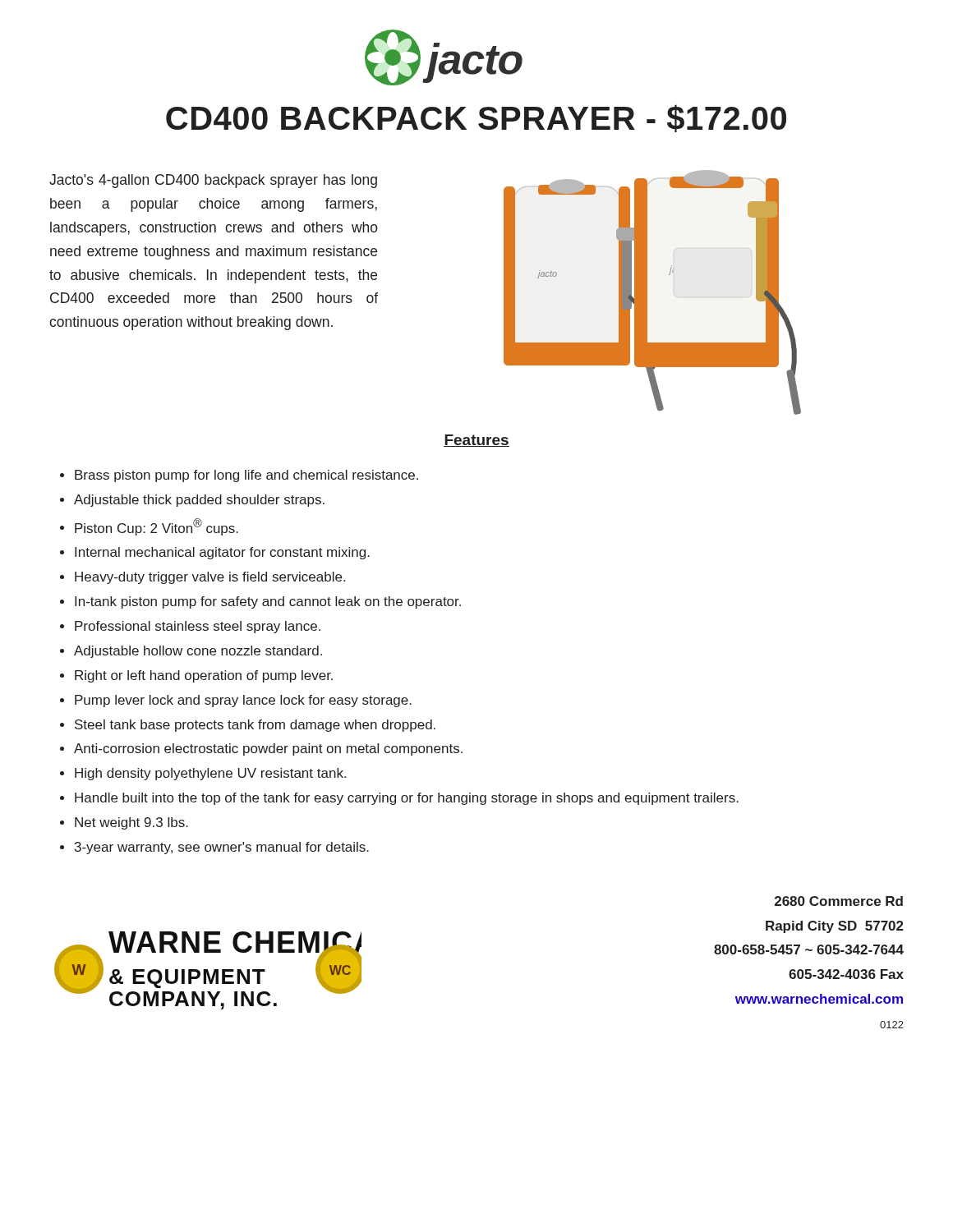Viewport: 953px width, 1232px height.
Task: Select the region starting "Heavy-duty trigger valve is field serviceable."
Action: 210,577
